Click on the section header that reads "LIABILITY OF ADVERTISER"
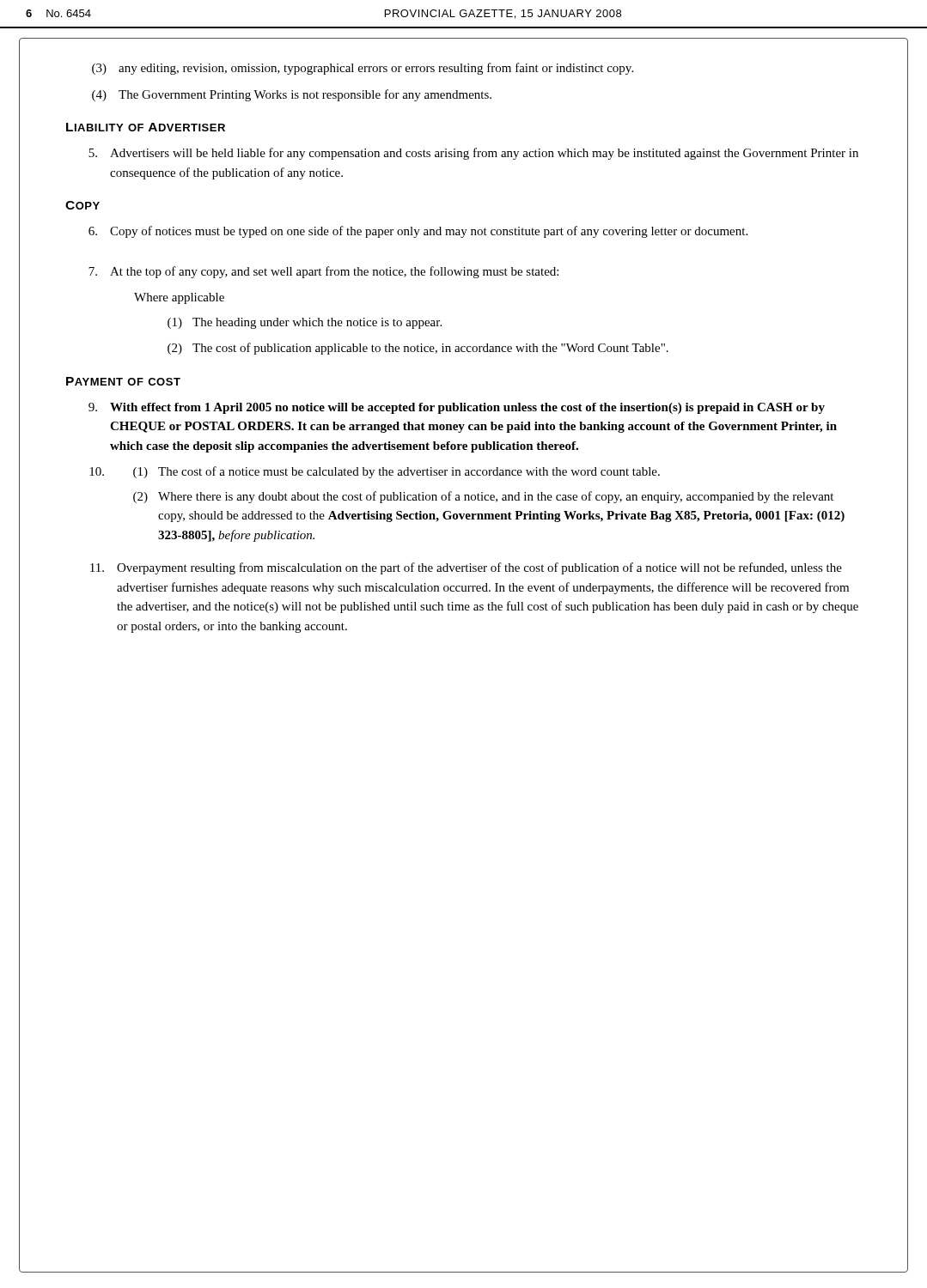Viewport: 927px width, 1288px height. (146, 127)
